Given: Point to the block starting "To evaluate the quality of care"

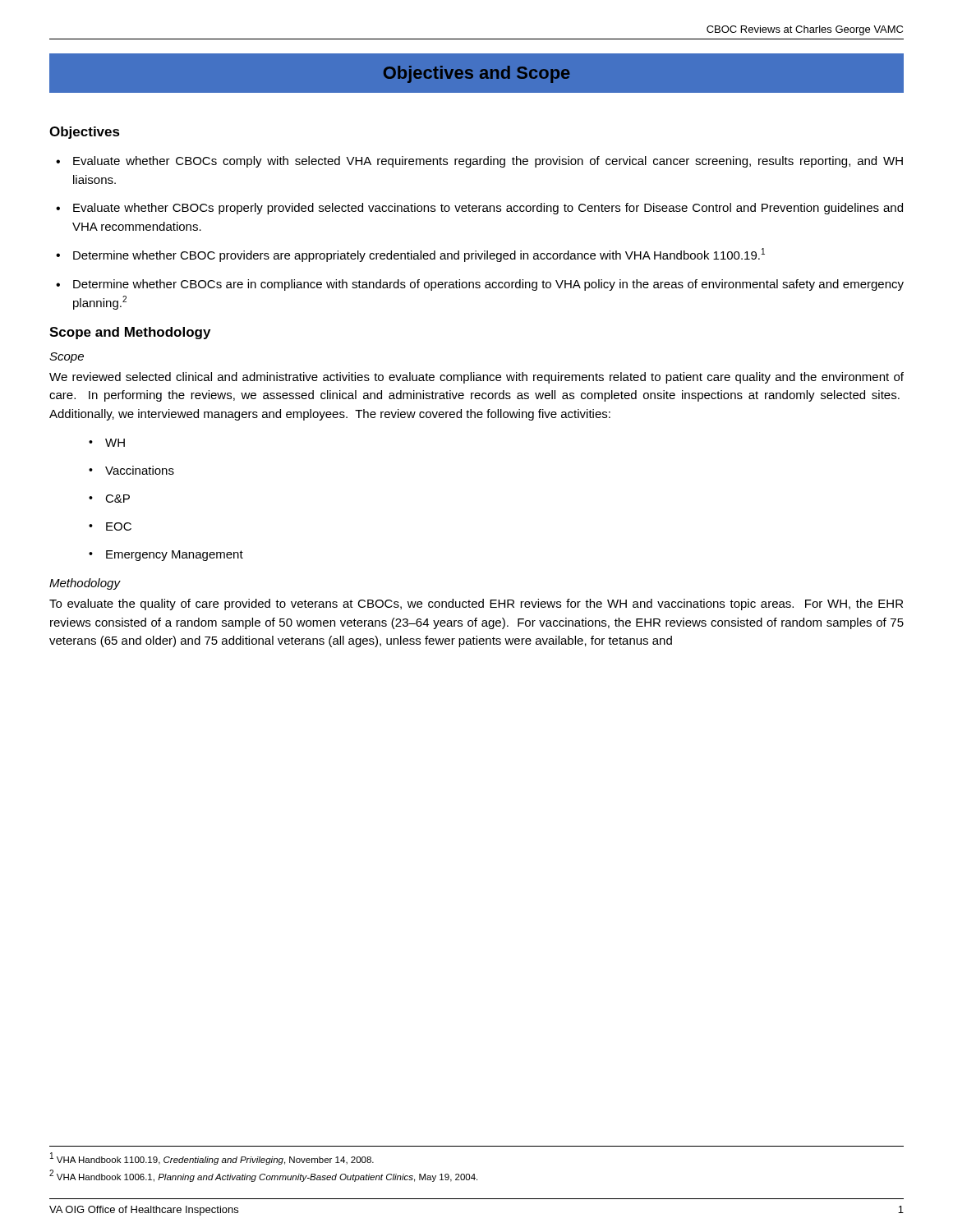Looking at the screenshot, I should (476, 622).
